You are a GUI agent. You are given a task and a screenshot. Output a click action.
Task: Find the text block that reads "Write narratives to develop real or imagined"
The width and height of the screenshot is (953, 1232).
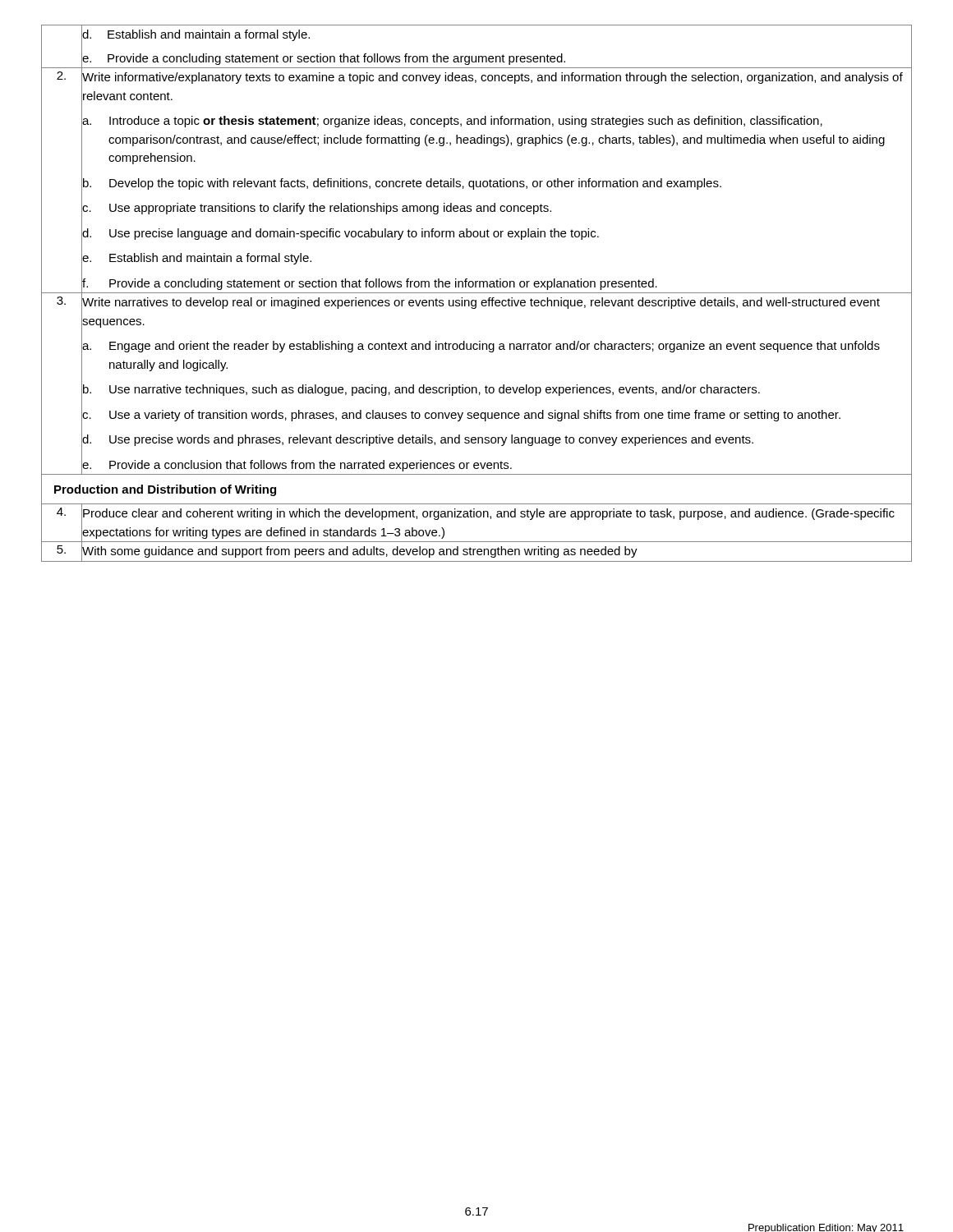tap(481, 311)
